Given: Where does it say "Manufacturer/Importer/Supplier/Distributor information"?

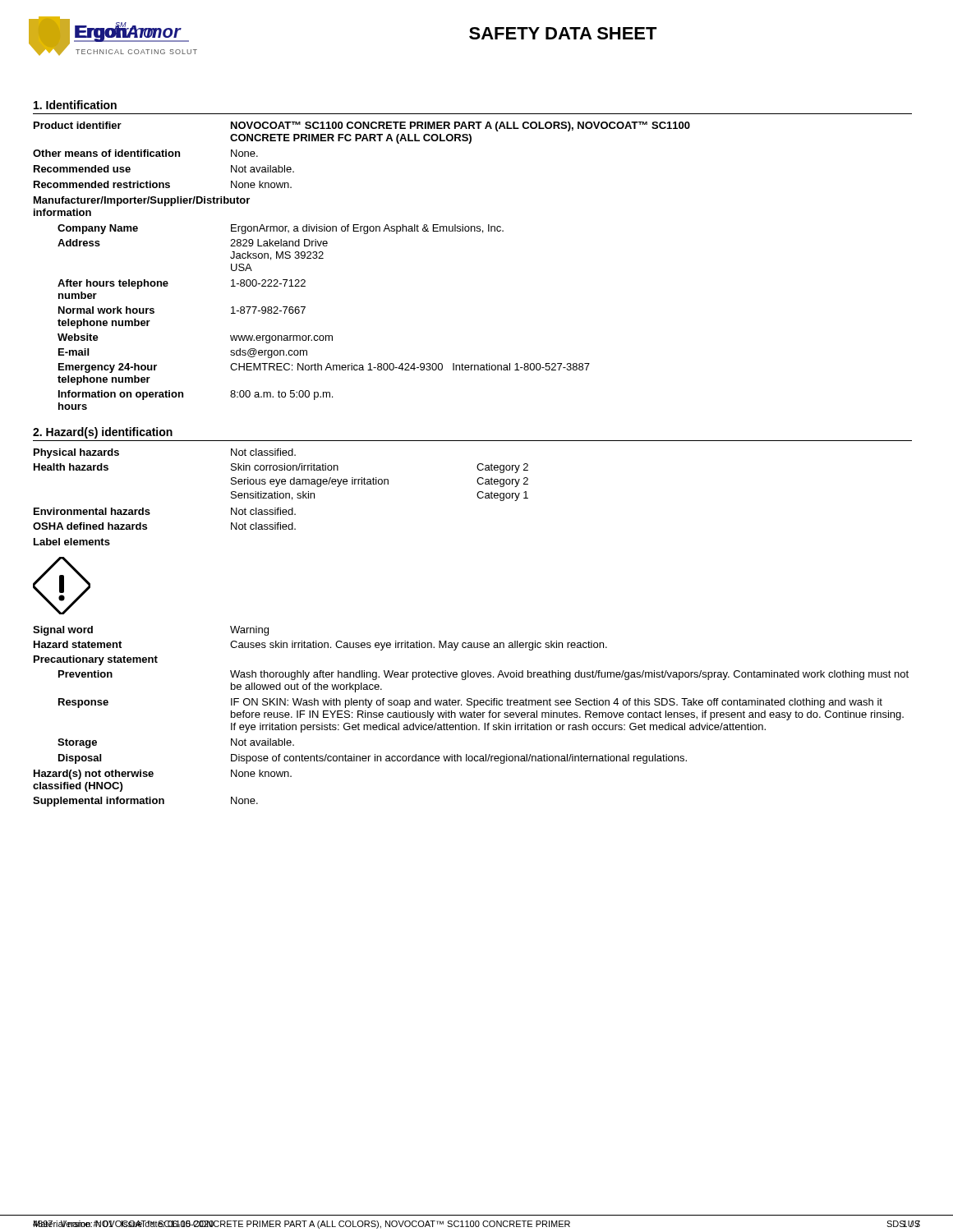Looking at the screenshot, I should (141, 206).
